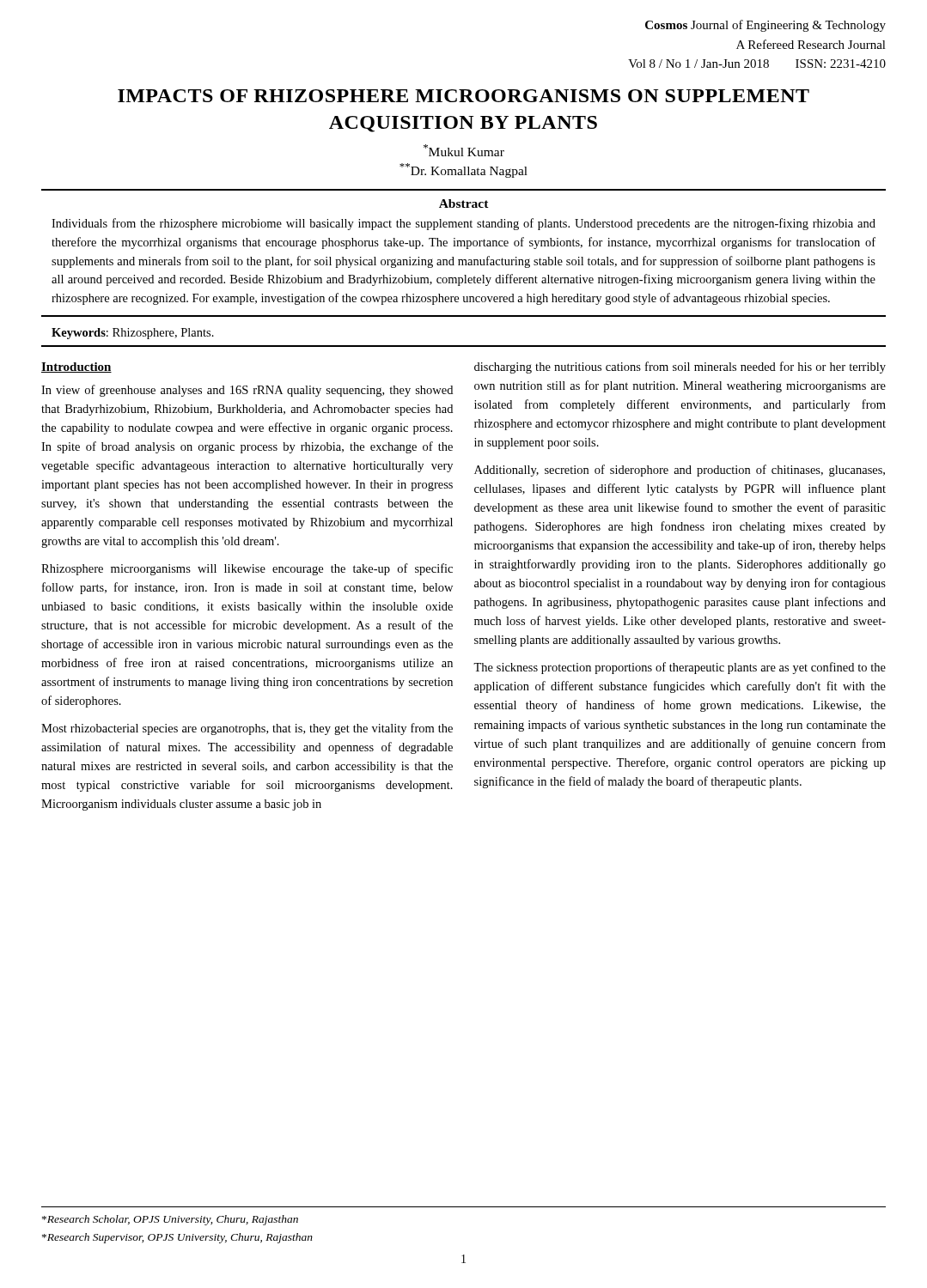Locate the text with the text "Keywords: Rhizosphere, Plants."
This screenshot has height=1288, width=927.
[133, 332]
